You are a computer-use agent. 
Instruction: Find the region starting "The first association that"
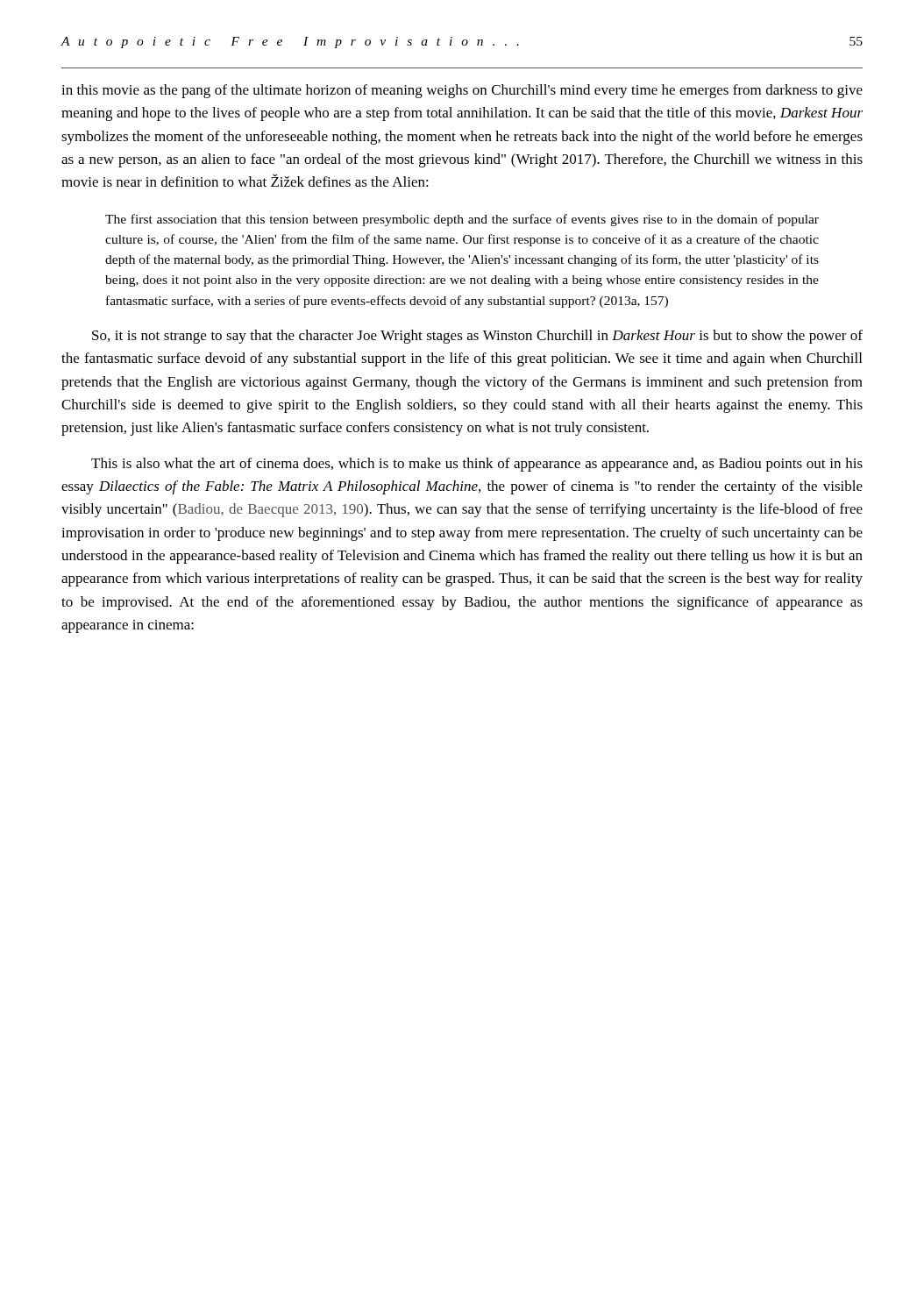(x=462, y=259)
